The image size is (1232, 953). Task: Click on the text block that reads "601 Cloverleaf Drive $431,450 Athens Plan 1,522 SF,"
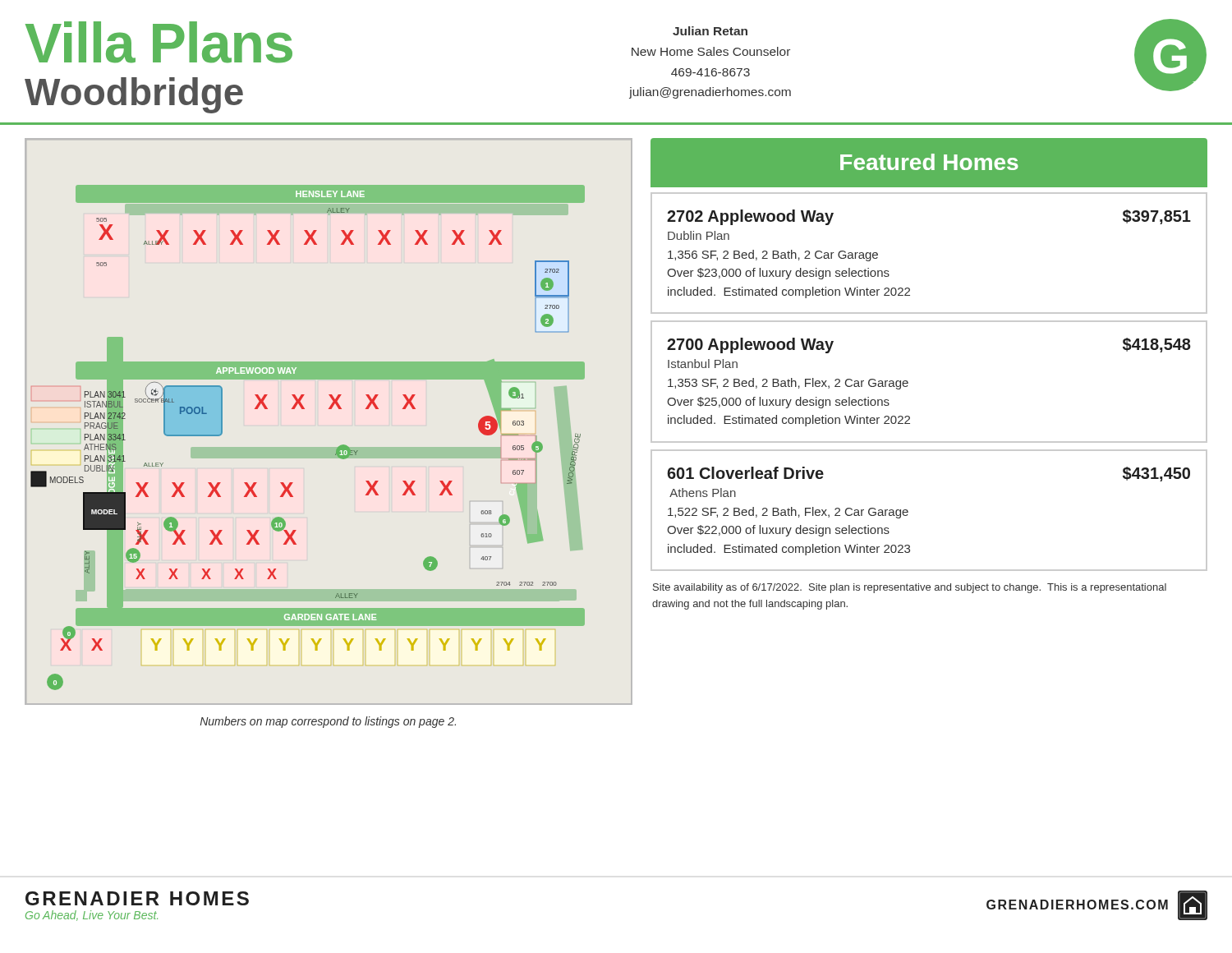747,474
